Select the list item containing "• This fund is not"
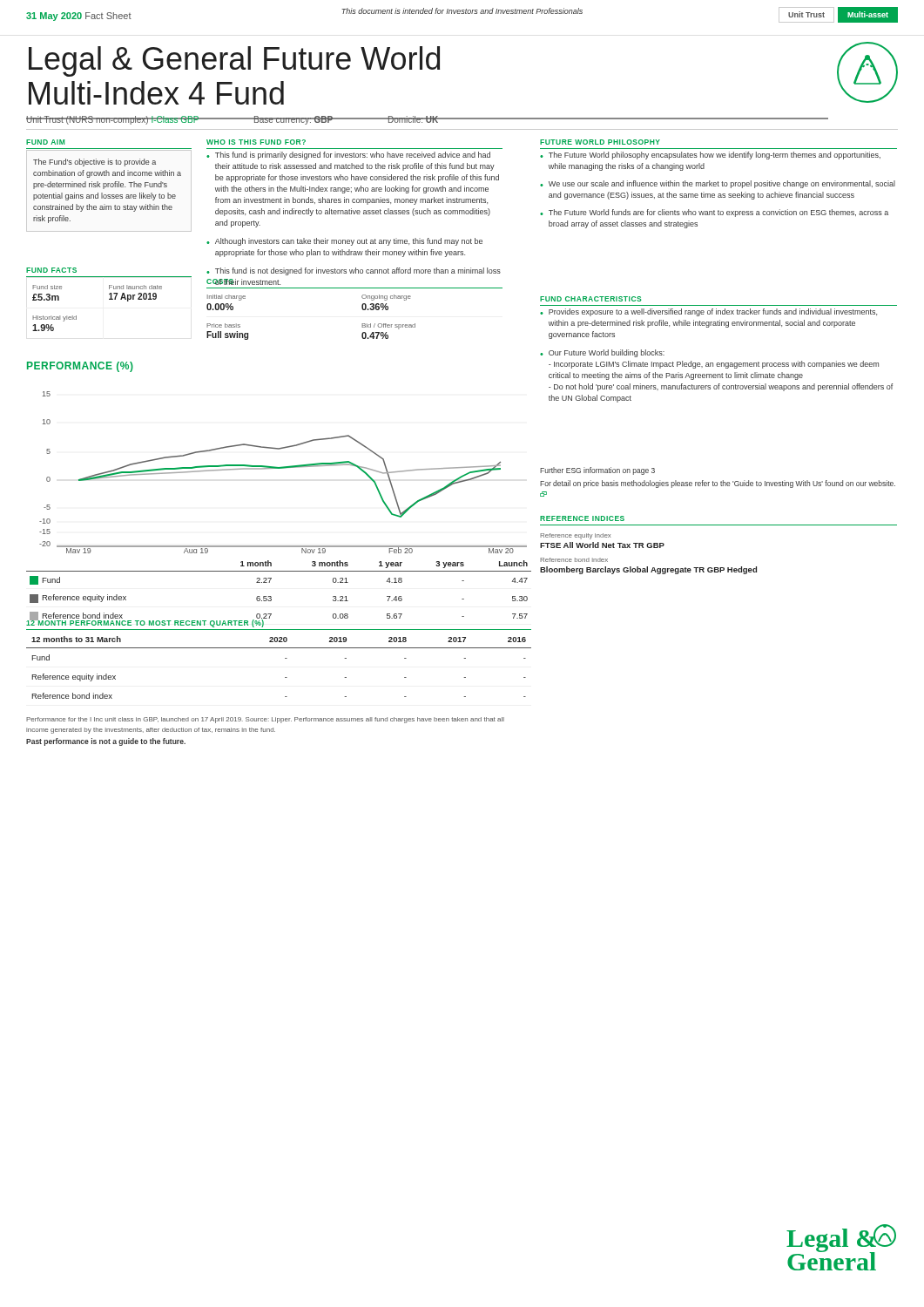This screenshot has width=924, height=1307. click(354, 277)
